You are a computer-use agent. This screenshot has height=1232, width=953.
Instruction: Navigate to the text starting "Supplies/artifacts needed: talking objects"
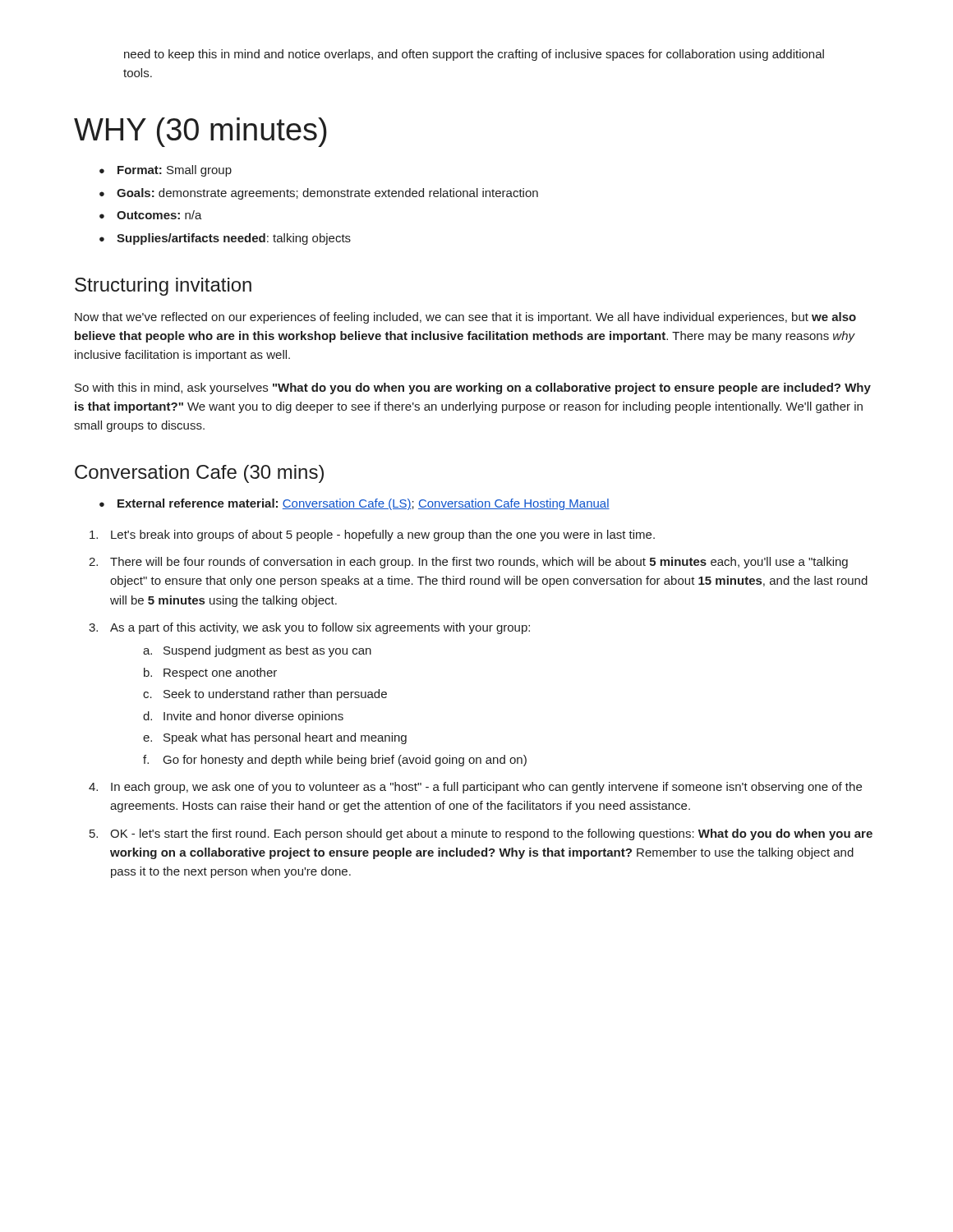click(x=234, y=238)
